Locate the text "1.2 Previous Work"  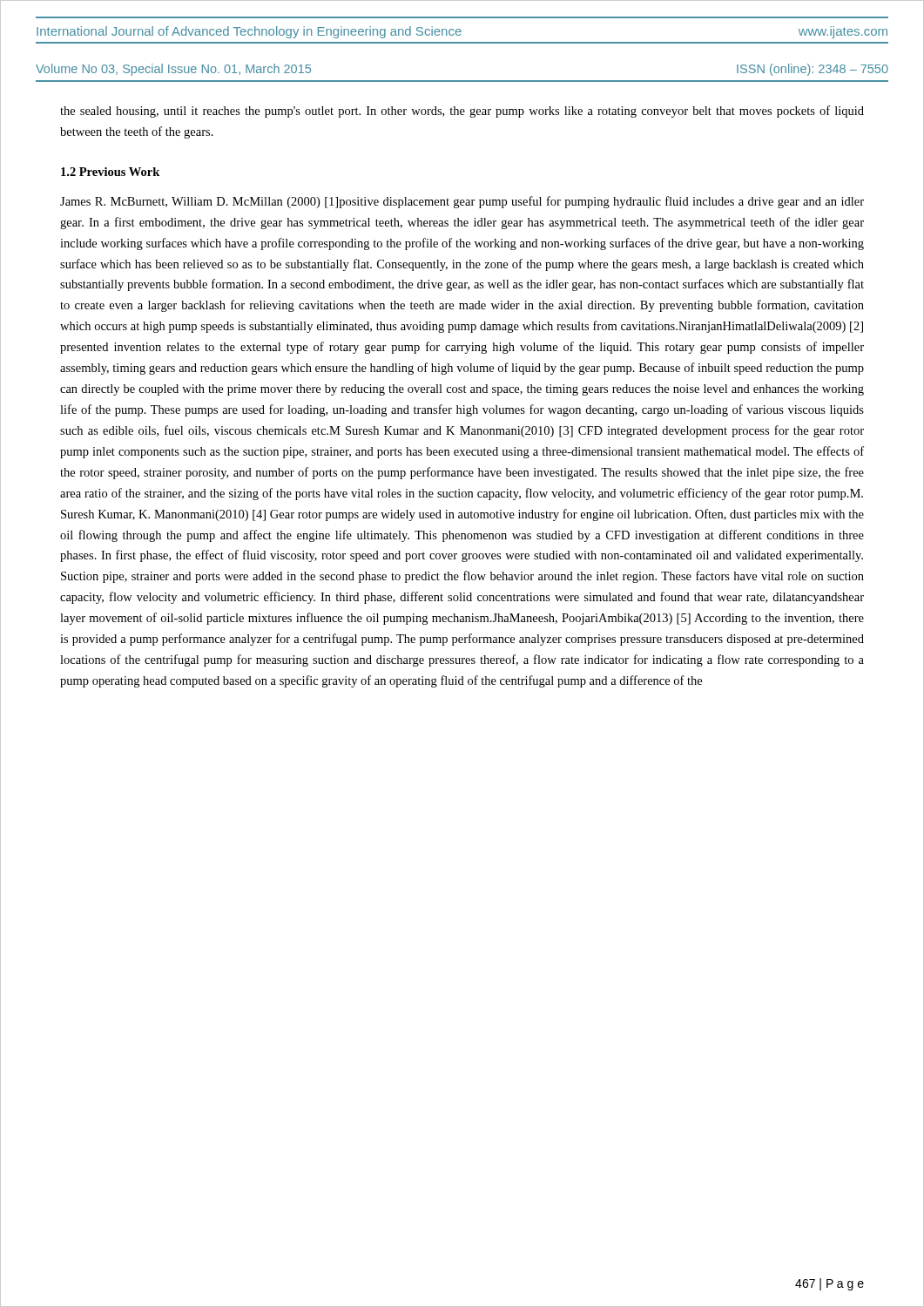click(110, 172)
